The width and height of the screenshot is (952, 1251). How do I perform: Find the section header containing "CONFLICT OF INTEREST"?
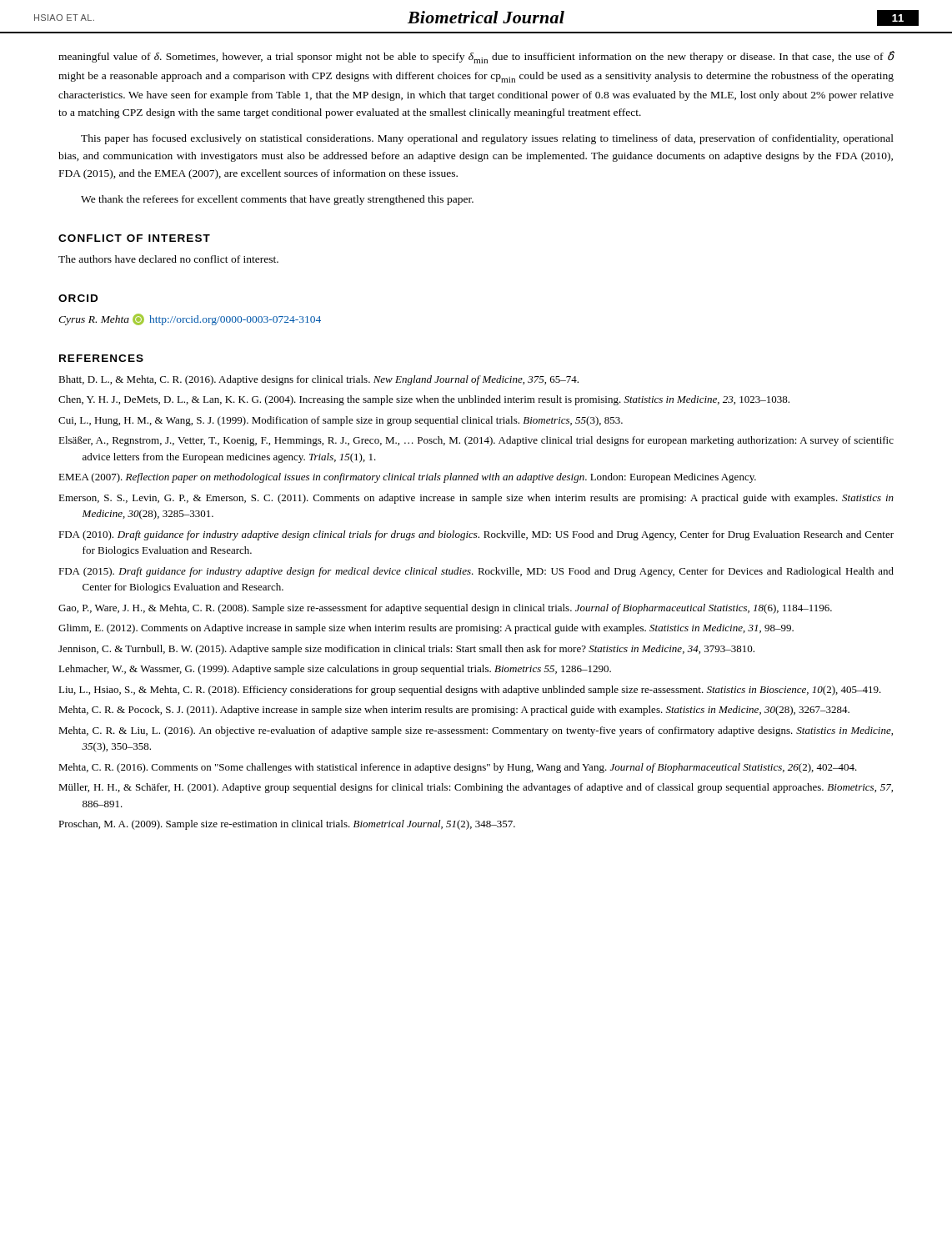click(135, 238)
